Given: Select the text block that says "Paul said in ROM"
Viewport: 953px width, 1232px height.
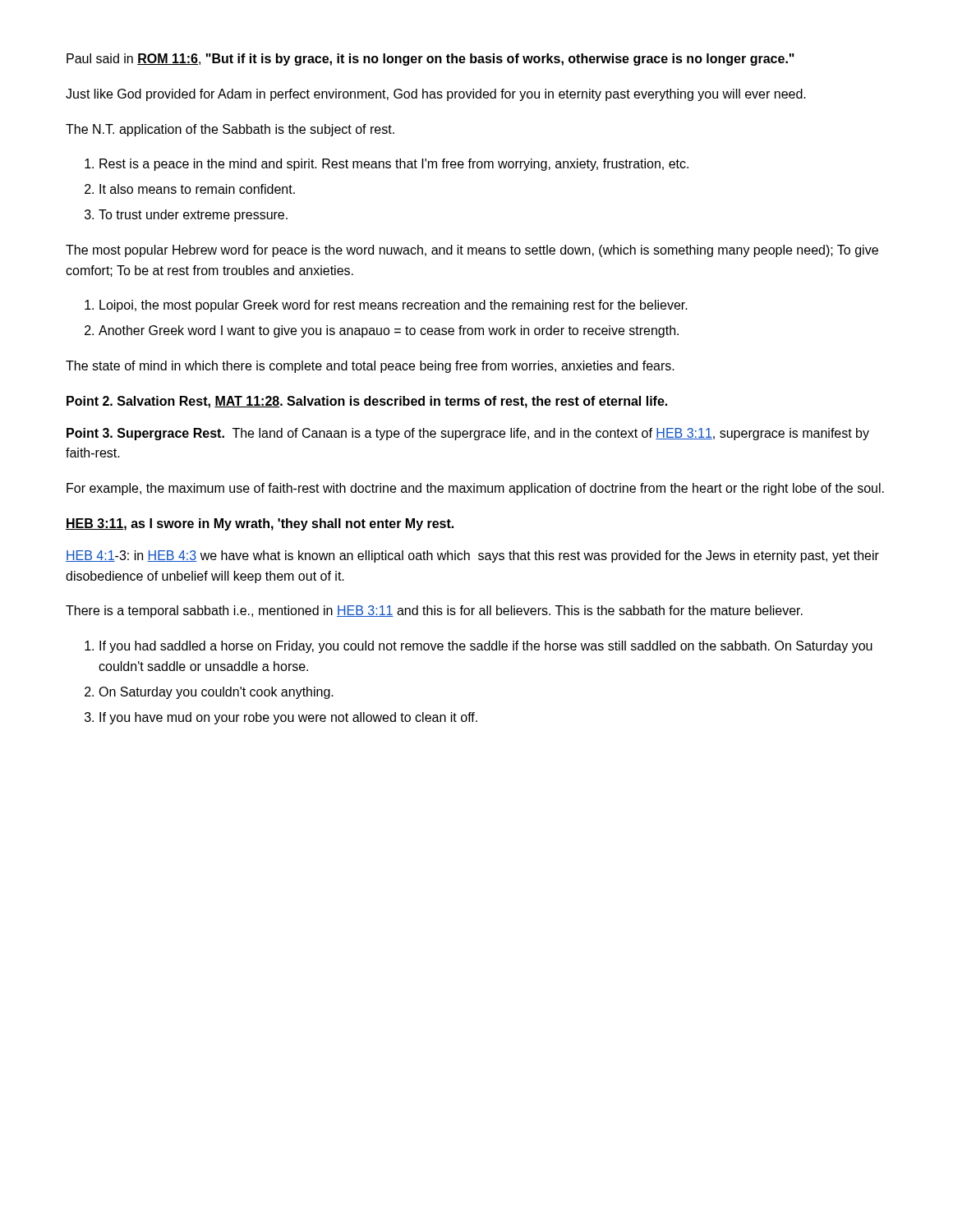Looking at the screenshot, I should pyautogui.click(x=430, y=59).
